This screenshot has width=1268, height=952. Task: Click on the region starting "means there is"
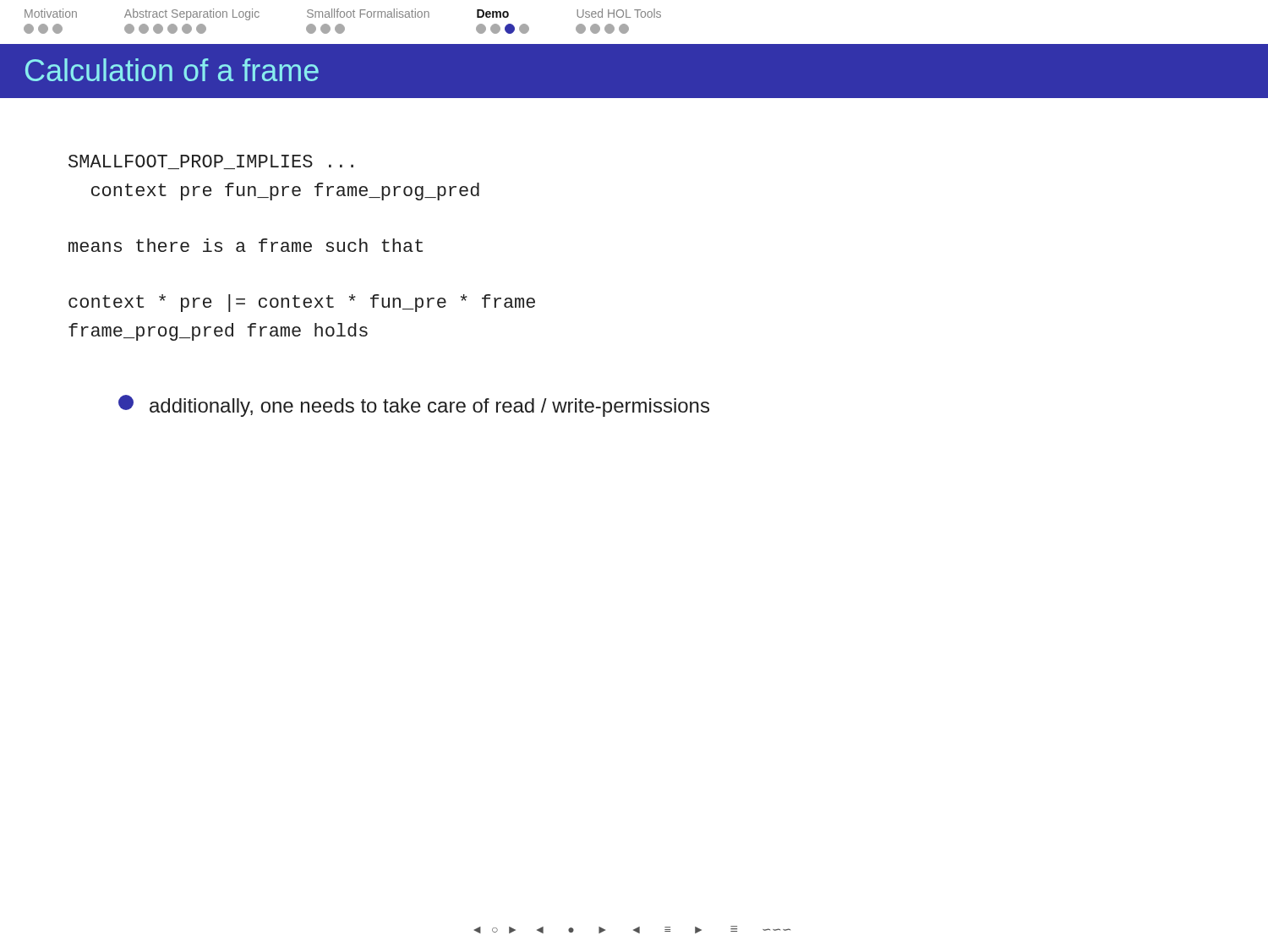246,245
